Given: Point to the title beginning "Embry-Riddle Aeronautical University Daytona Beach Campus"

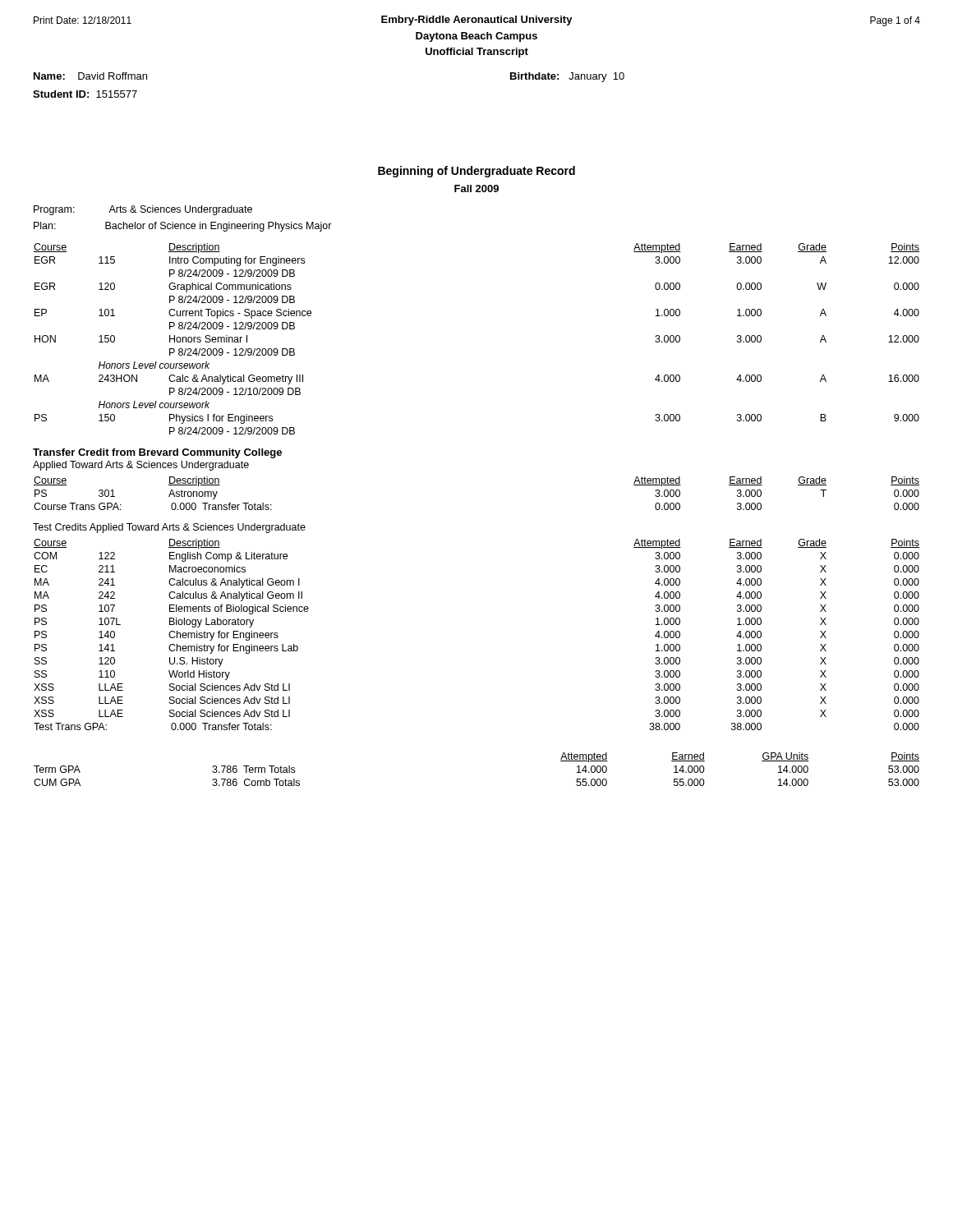Looking at the screenshot, I should (476, 35).
